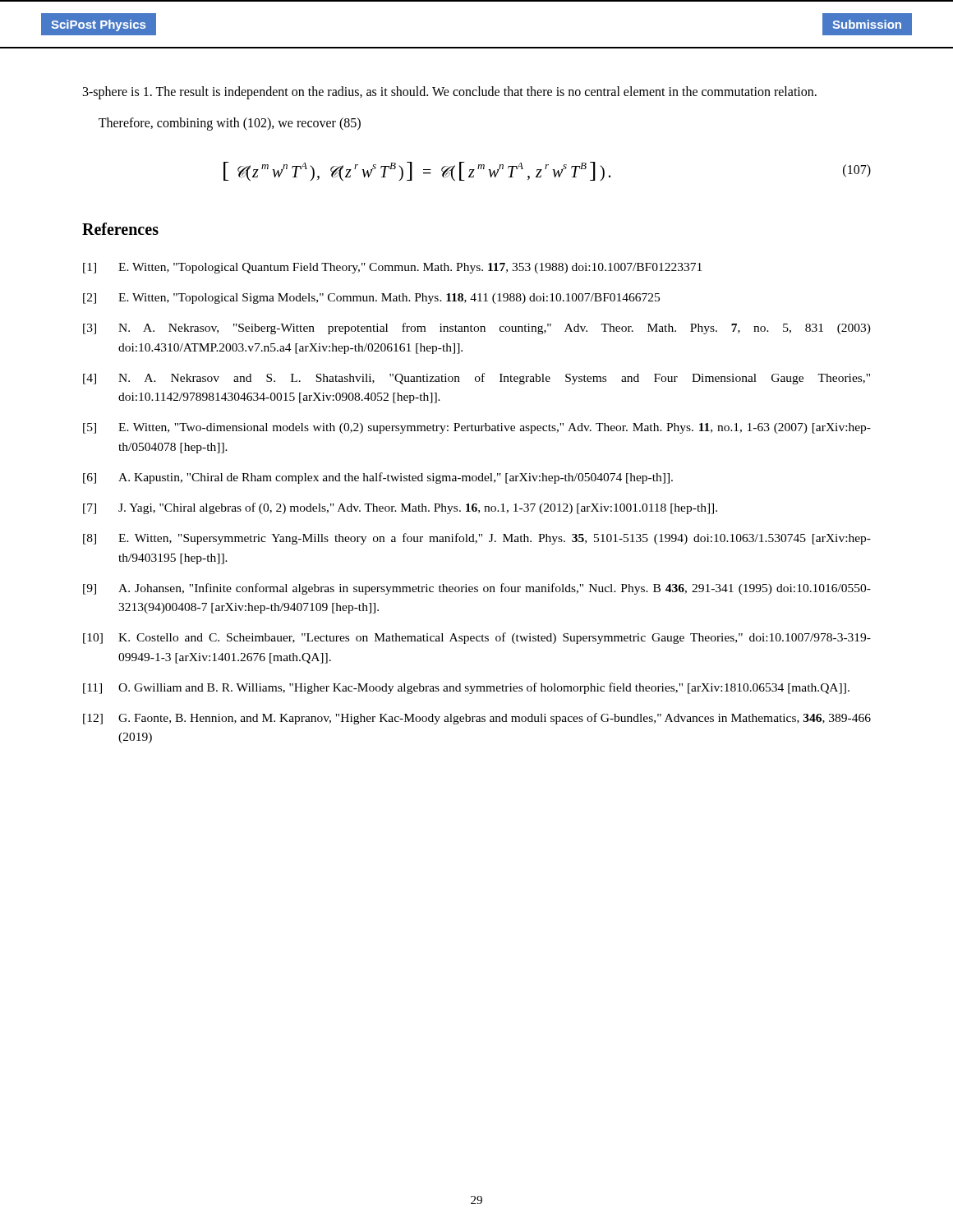Where is the passage that starts "[7] J. Yagi,"?

(476, 507)
